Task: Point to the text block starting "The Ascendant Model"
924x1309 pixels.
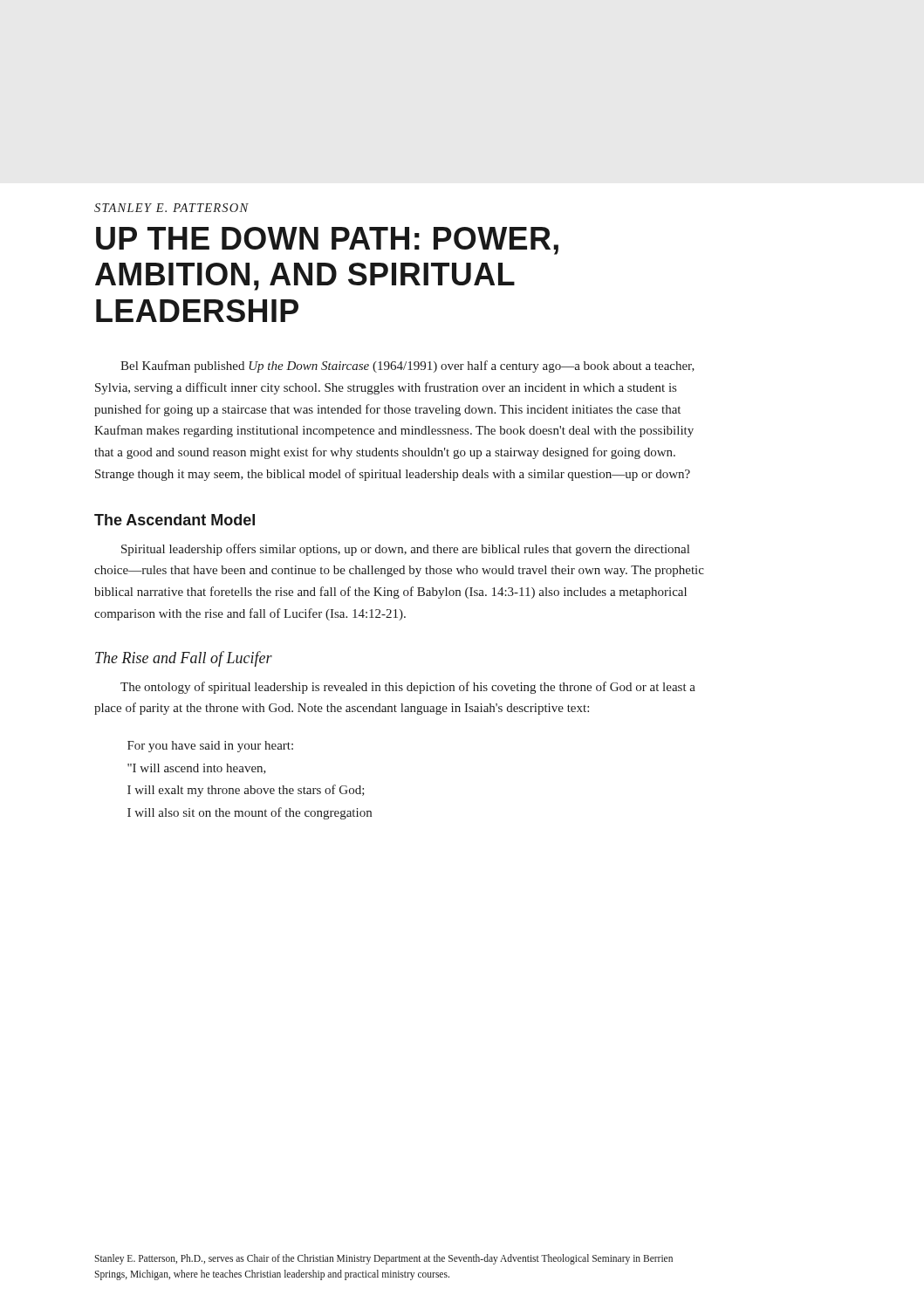Action: 175,520
